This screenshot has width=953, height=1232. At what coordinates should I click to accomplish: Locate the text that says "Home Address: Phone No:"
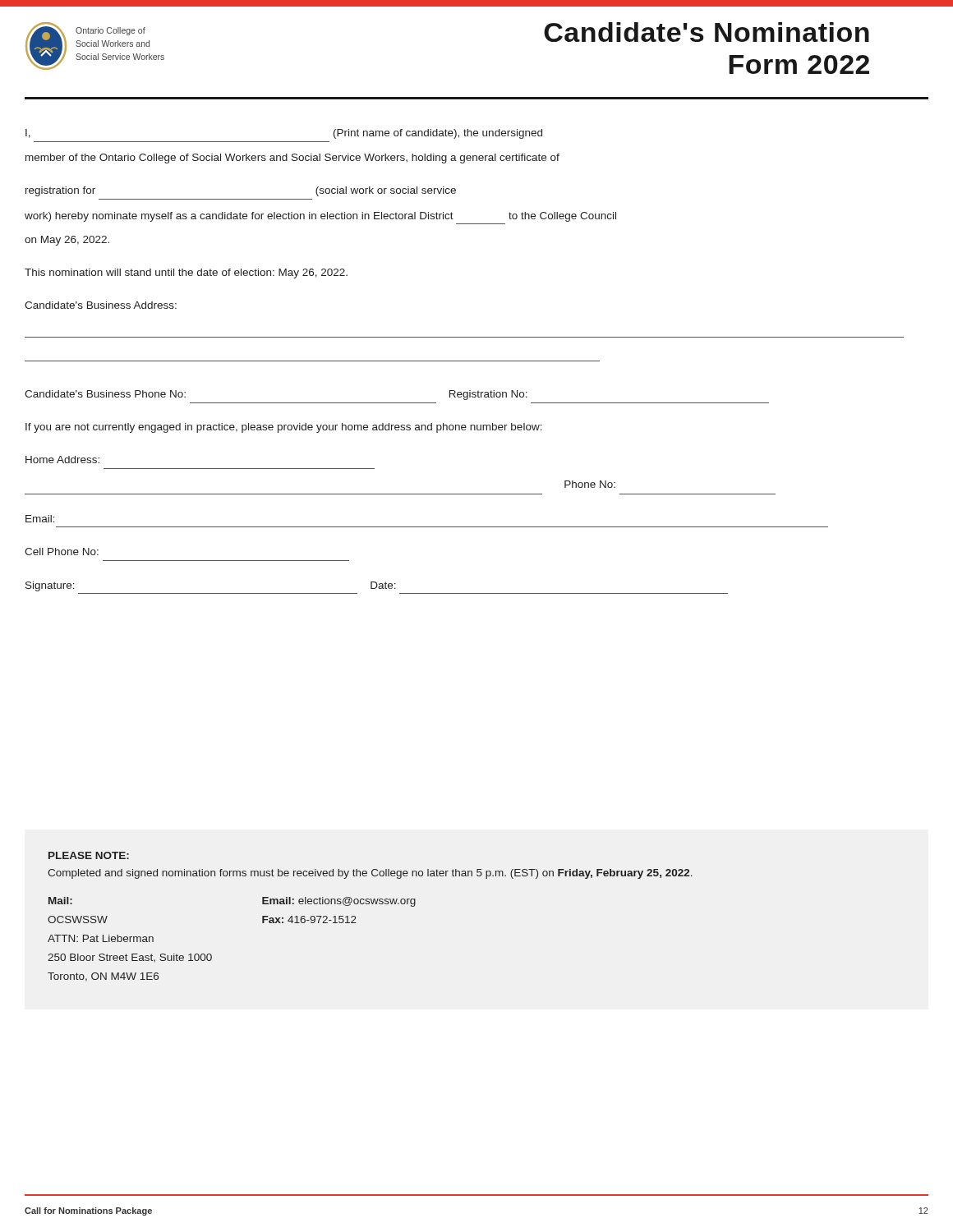pyautogui.click(x=62, y=460)
